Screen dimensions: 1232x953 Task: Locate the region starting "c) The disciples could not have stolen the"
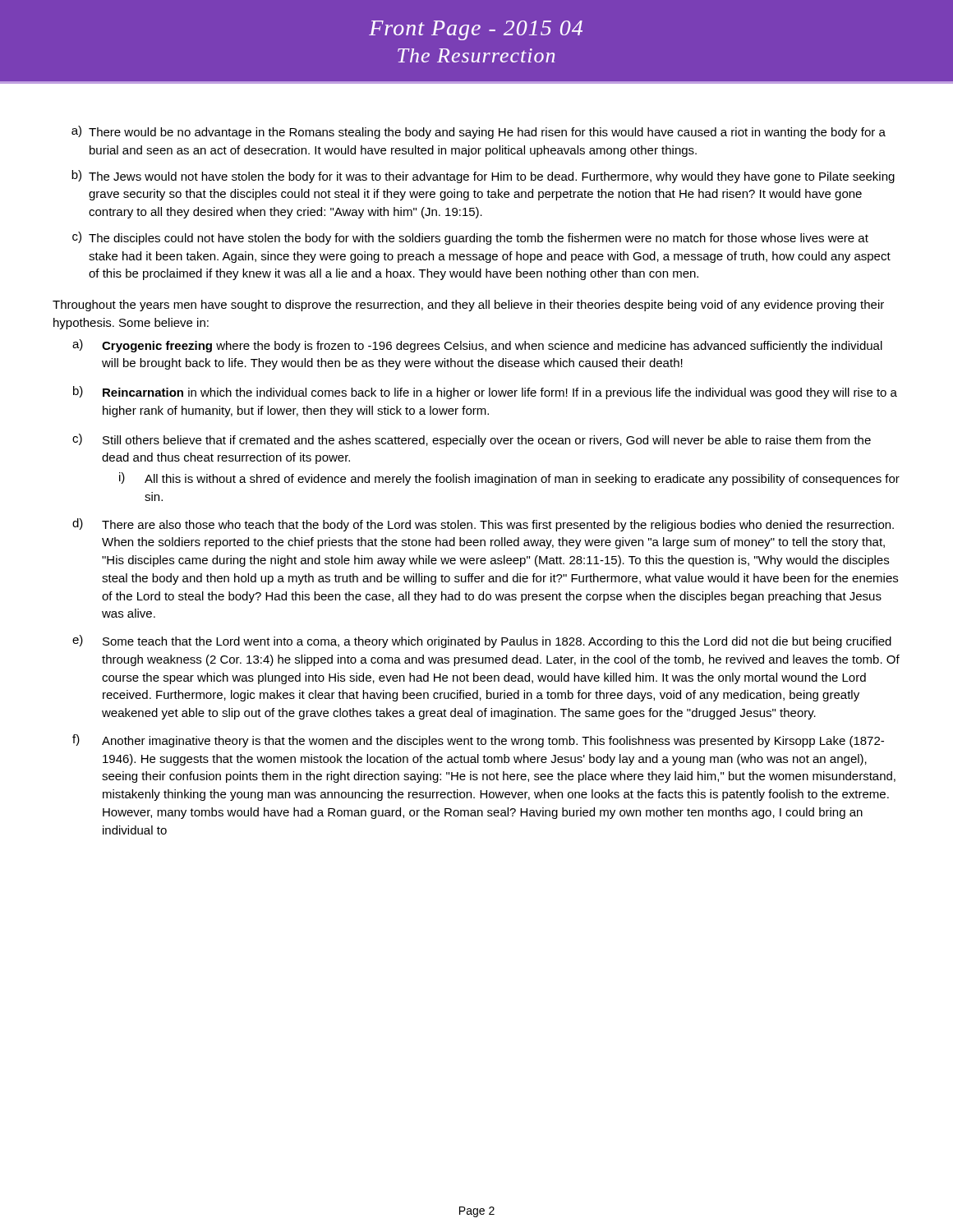(x=476, y=256)
